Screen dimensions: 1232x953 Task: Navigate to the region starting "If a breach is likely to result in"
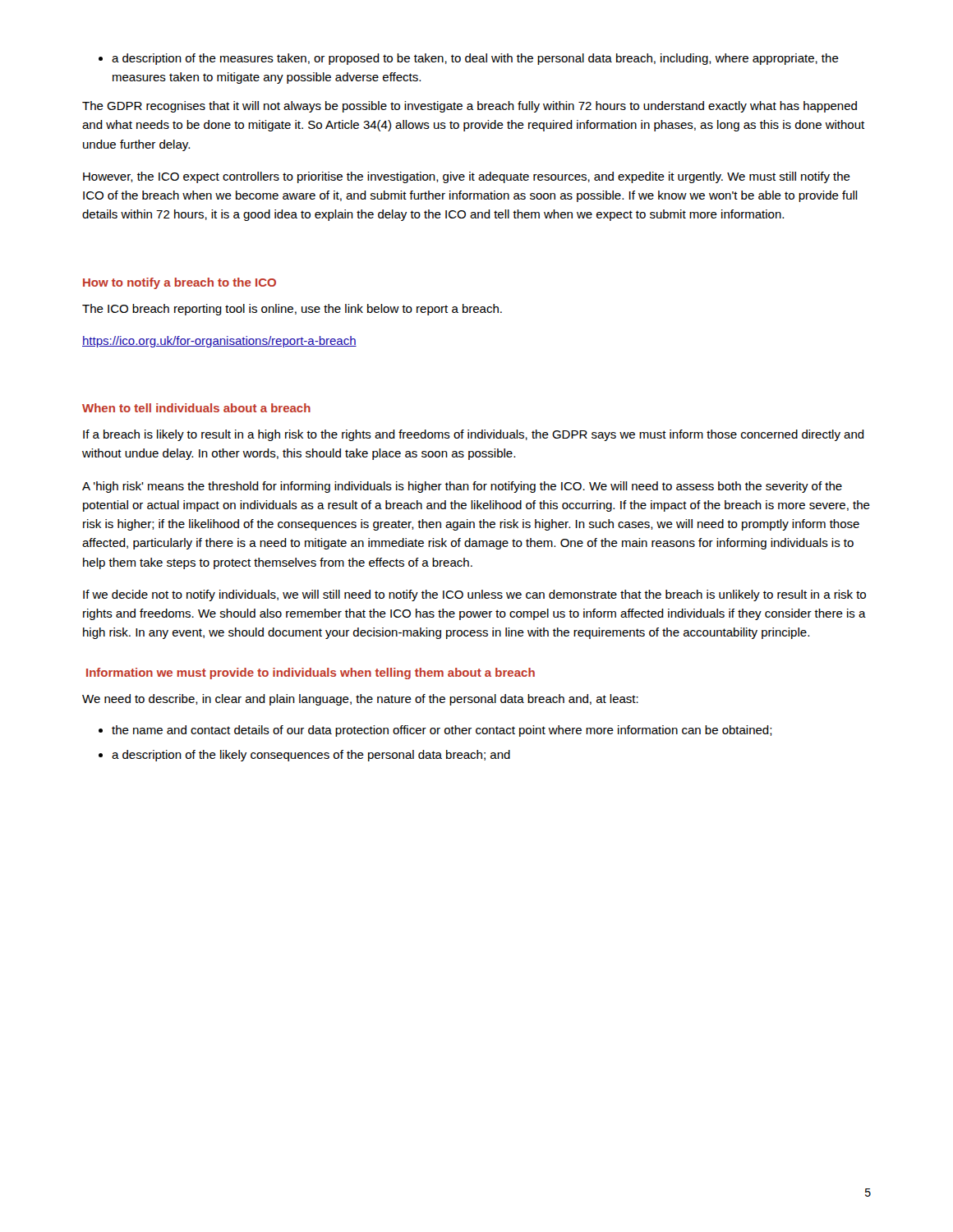click(x=476, y=444)
